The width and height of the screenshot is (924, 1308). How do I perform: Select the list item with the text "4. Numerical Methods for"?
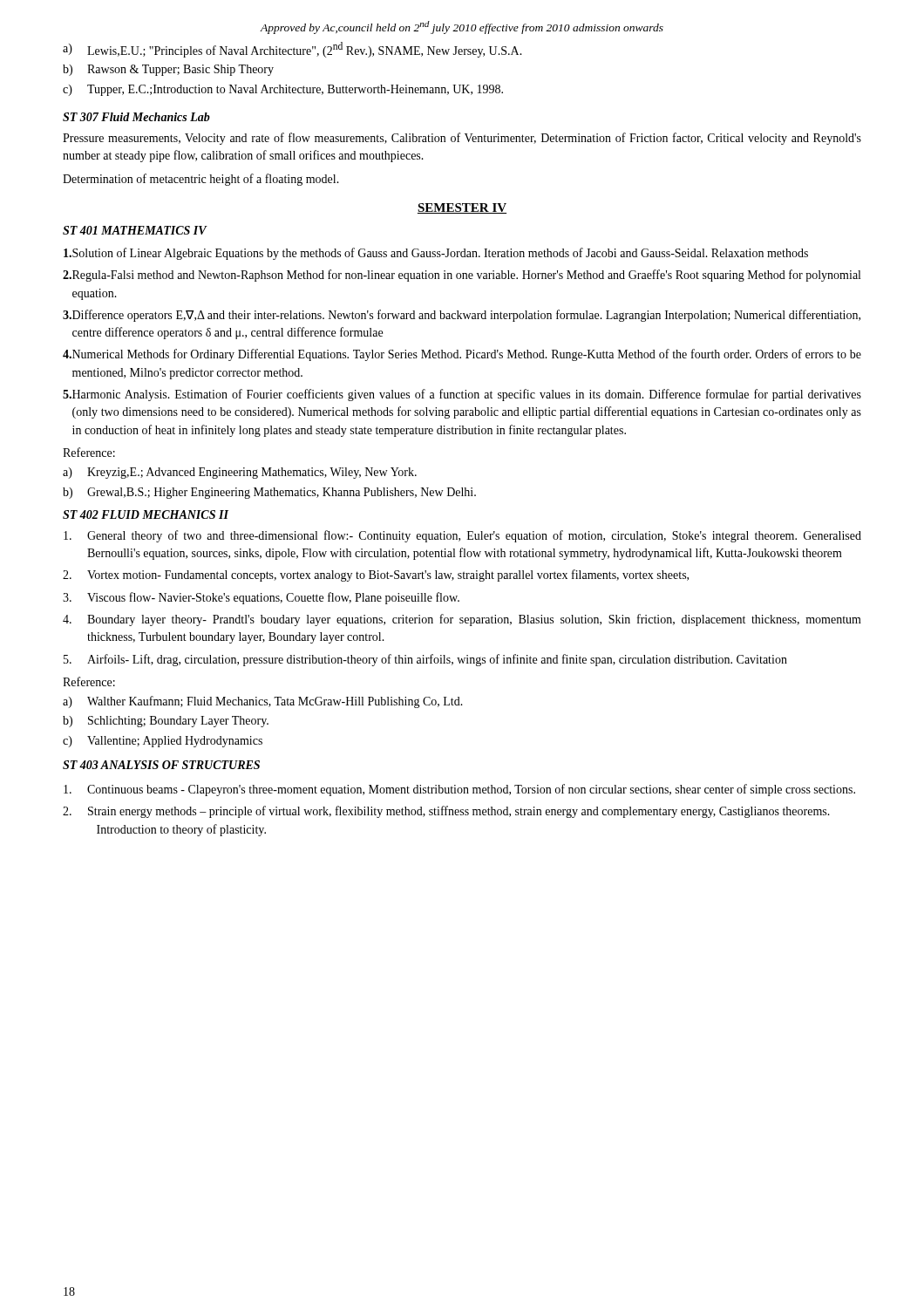[x=462, y=364]
